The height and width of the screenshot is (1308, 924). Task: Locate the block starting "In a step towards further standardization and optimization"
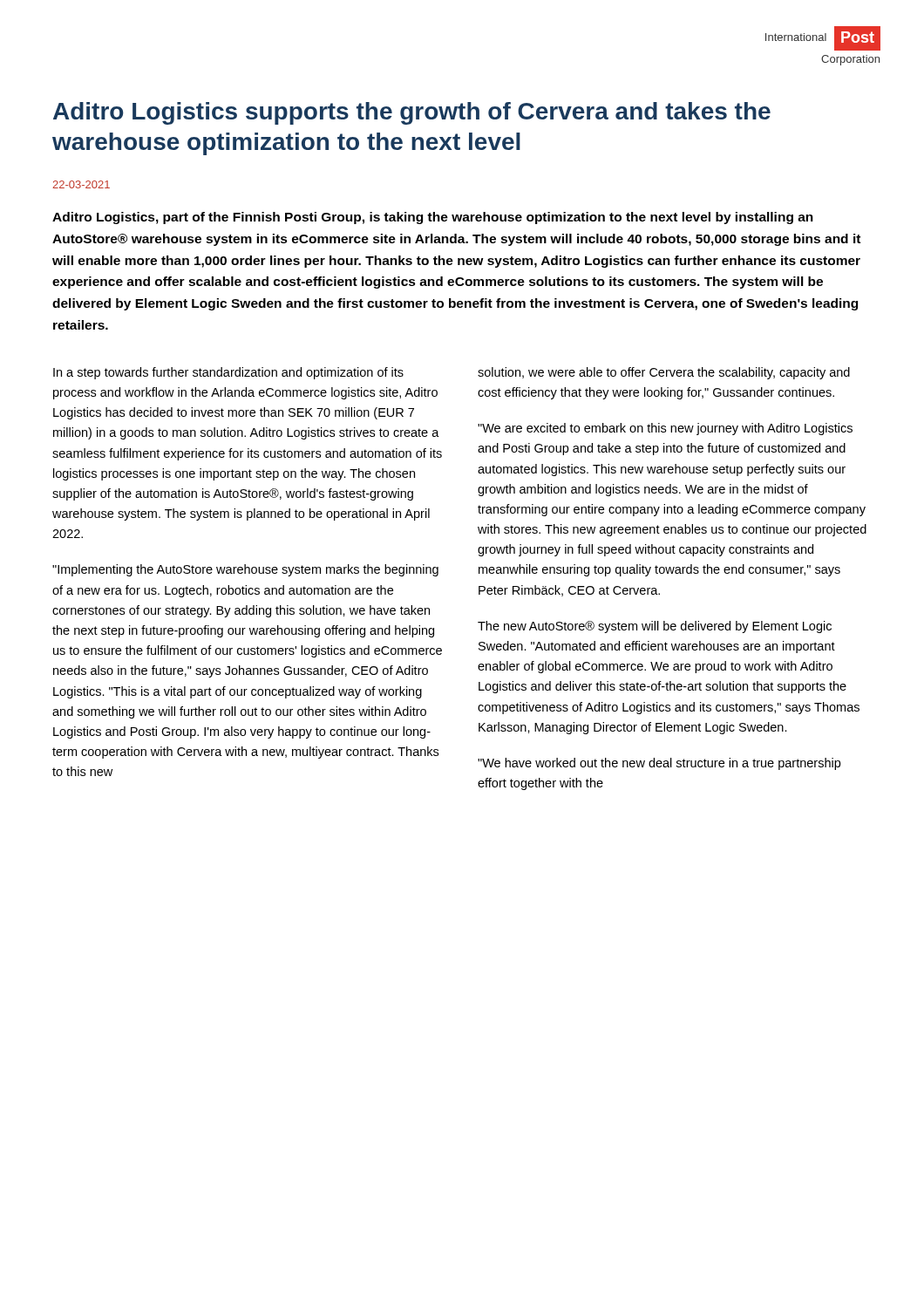click(x=247, y=453)
